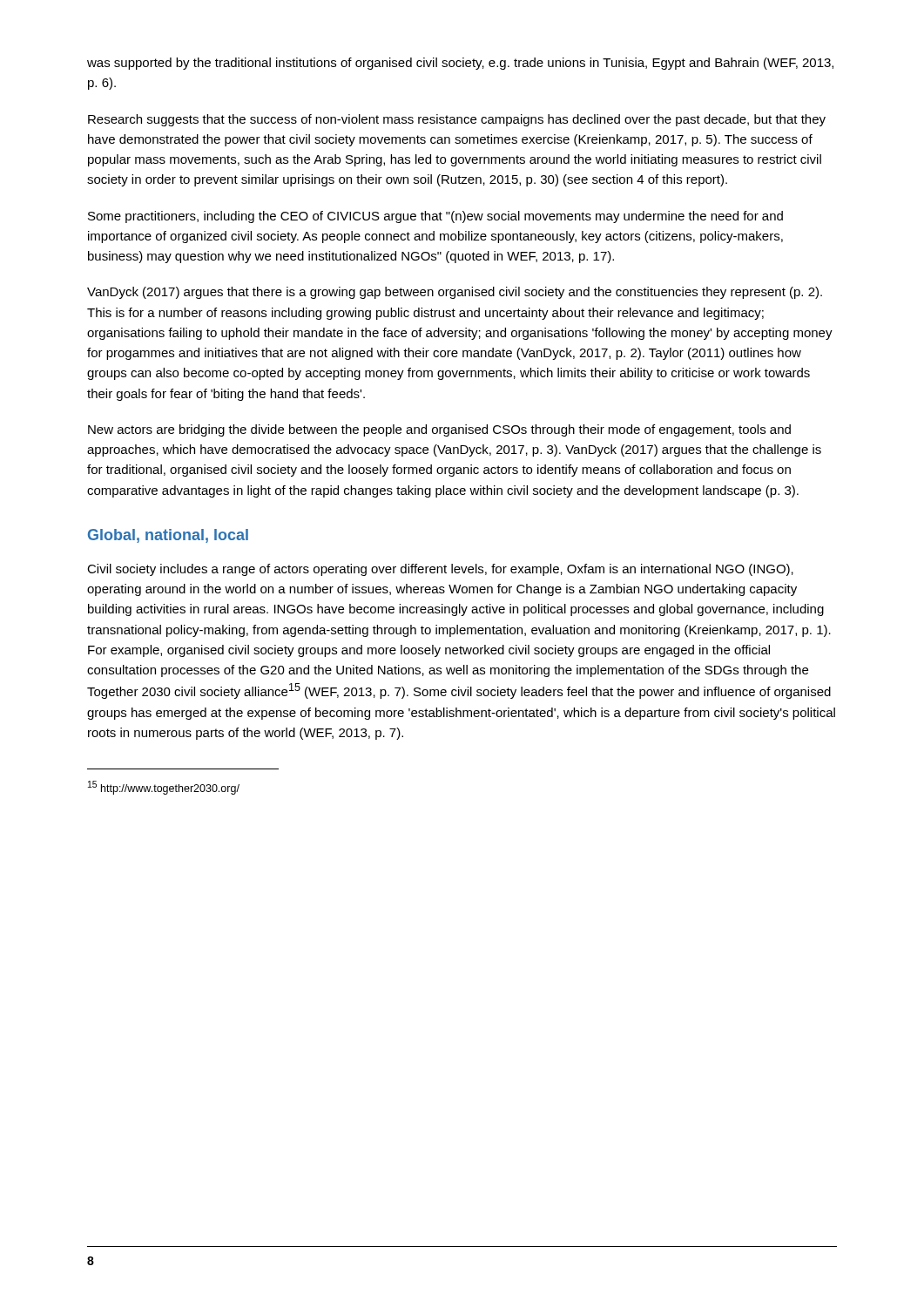Locate the text starting "Research suggests that the success of non-violent mass"
924x1307 pixels.
456,149
